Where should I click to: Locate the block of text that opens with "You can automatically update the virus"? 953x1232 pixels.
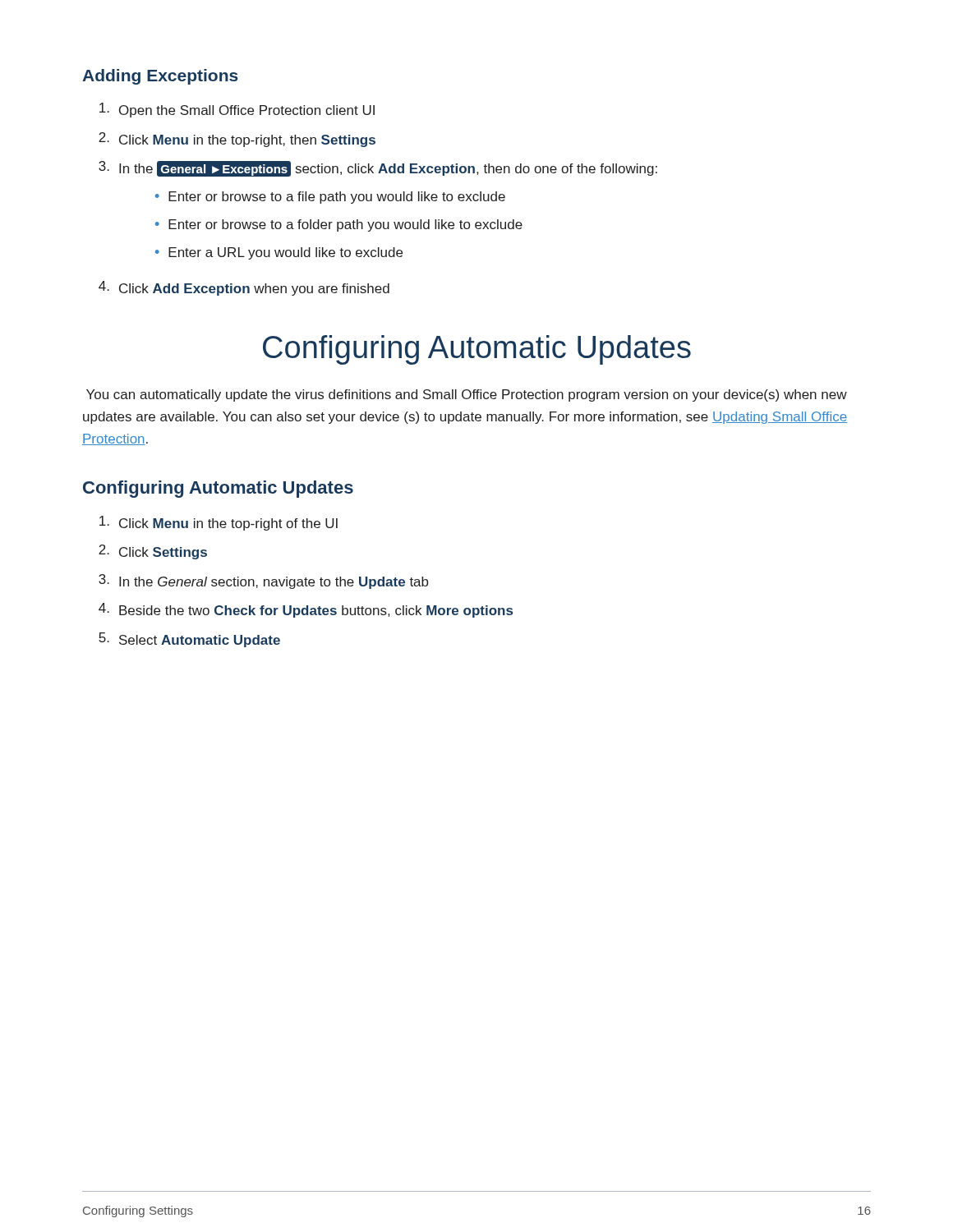(x=465, y=417)
